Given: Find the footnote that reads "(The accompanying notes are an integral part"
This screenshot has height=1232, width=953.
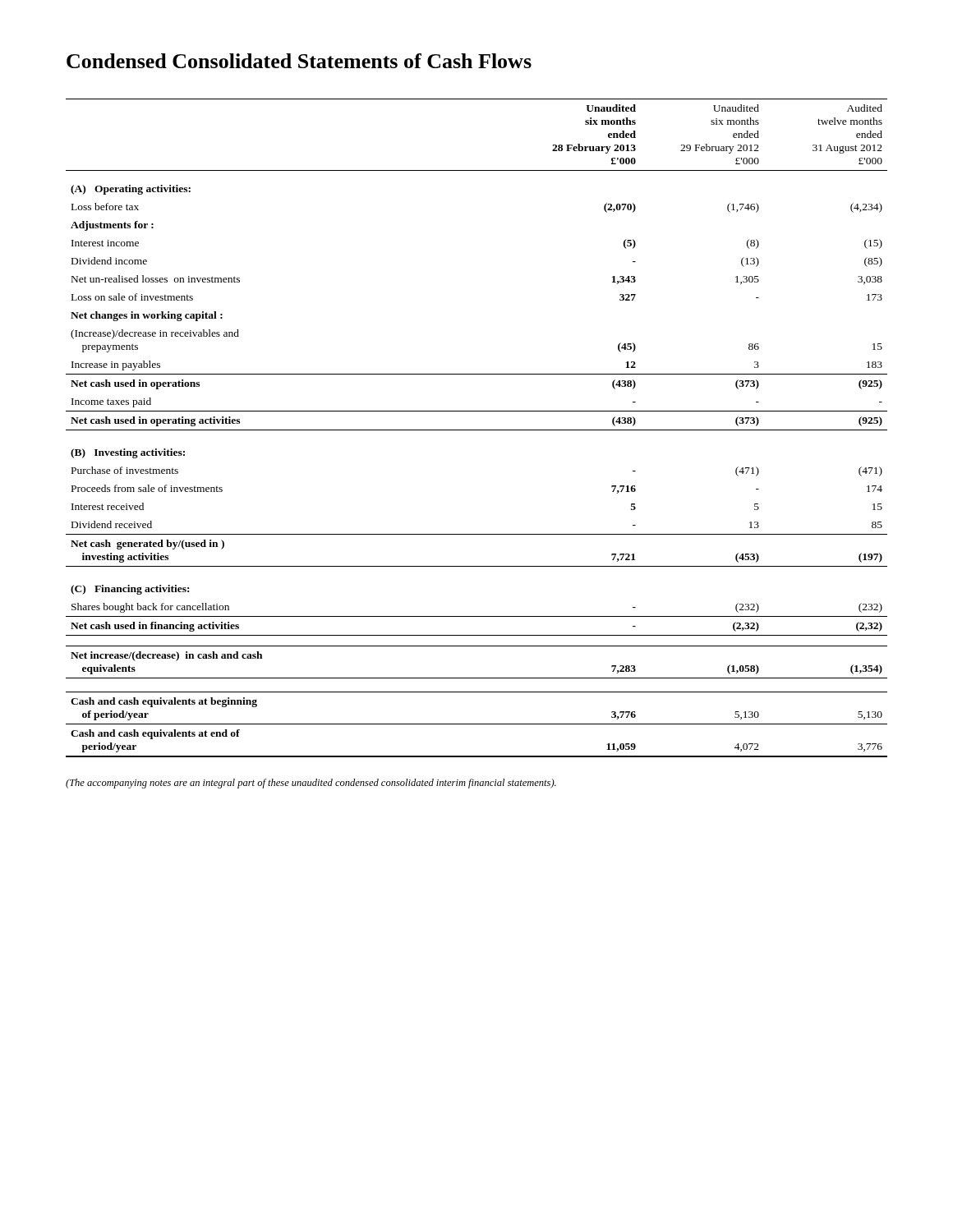Looking at the screenshot, I should 311,783.
